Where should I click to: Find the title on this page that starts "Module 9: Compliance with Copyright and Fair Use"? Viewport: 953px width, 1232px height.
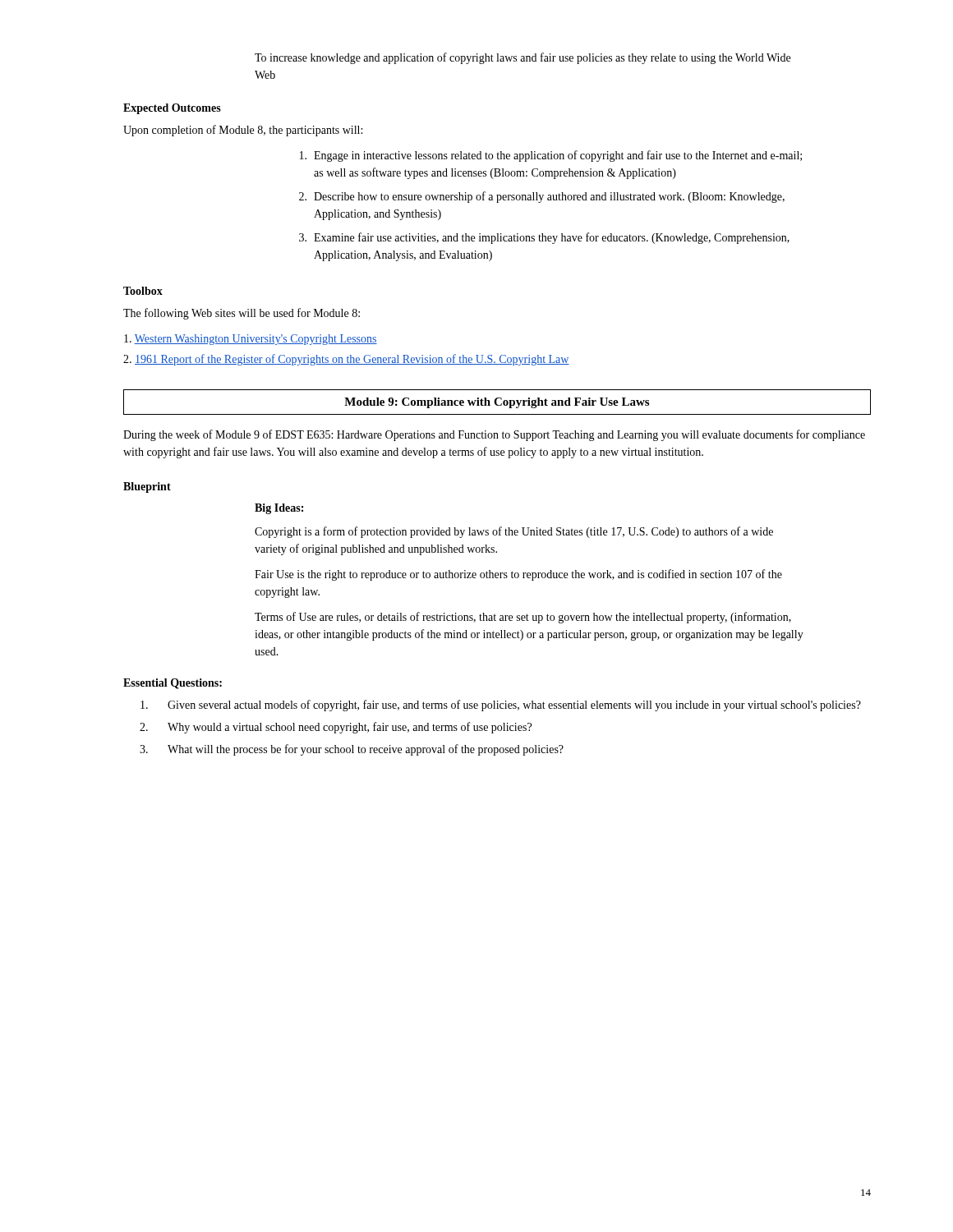(x=497, y=402)
